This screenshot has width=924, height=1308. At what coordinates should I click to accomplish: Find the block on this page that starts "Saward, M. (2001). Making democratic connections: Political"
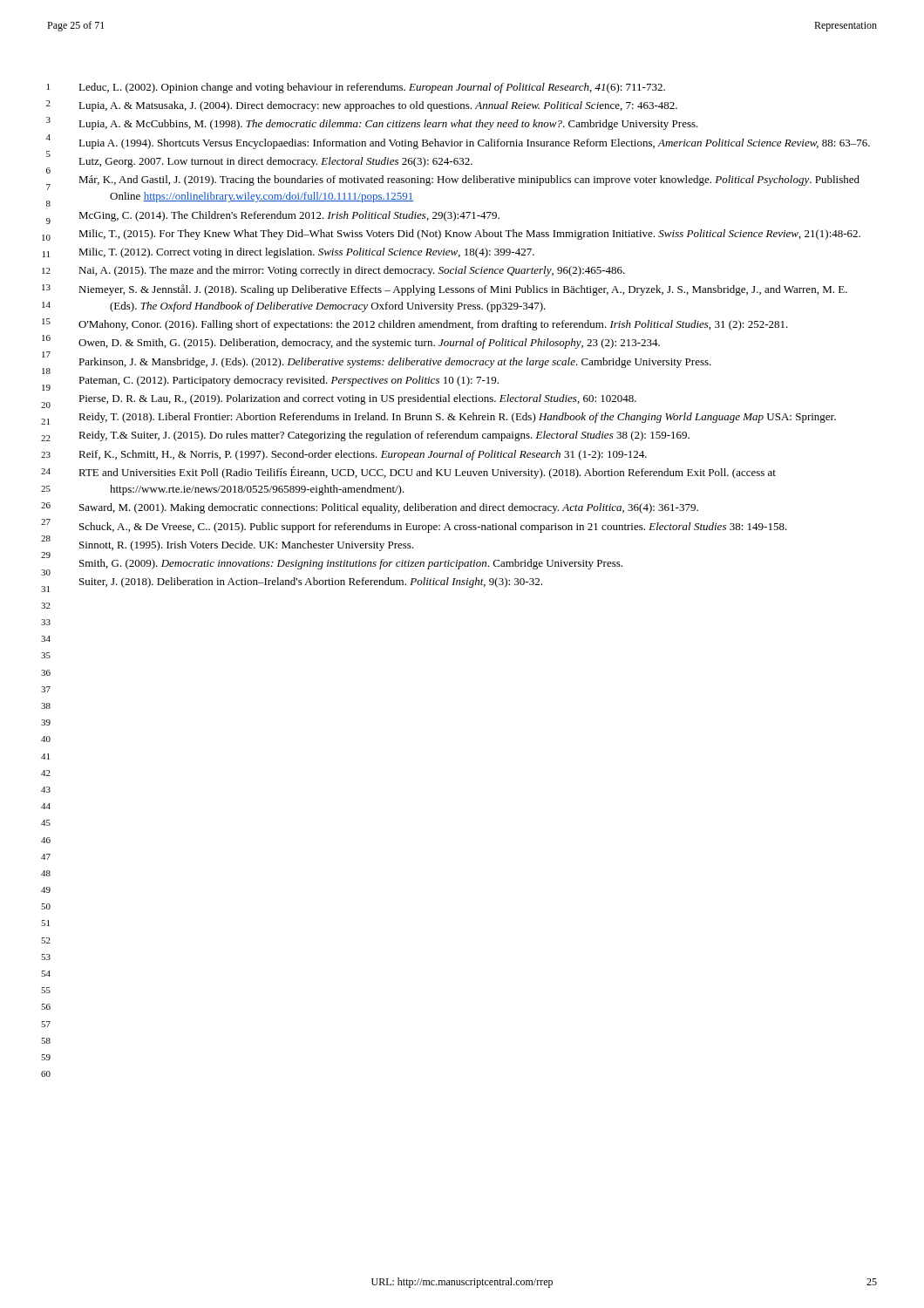tap(389, 507)
